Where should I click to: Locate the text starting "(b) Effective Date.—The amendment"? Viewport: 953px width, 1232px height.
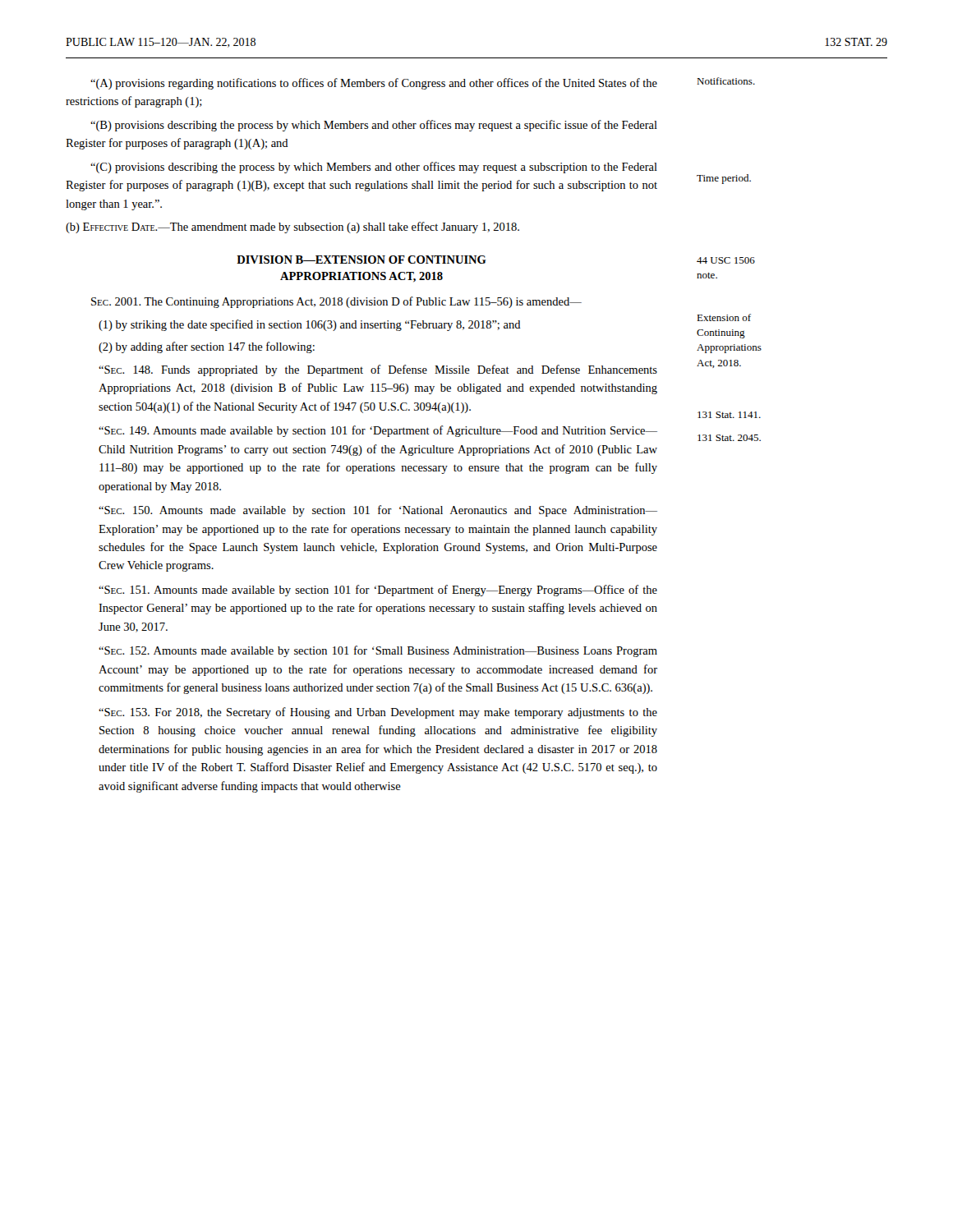click(x=362, y=227)
